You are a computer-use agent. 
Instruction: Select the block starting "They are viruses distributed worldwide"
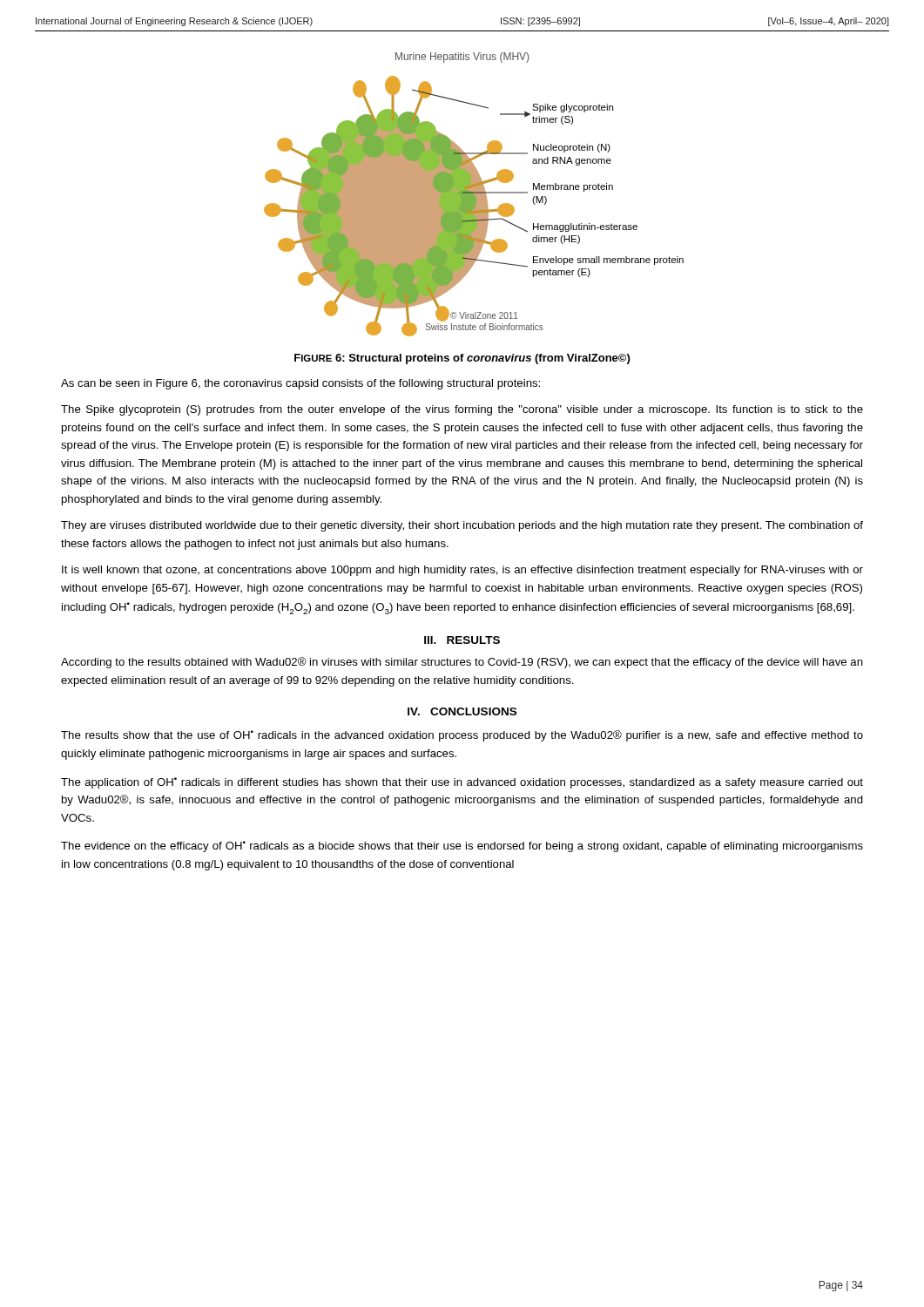pos(462,534)
